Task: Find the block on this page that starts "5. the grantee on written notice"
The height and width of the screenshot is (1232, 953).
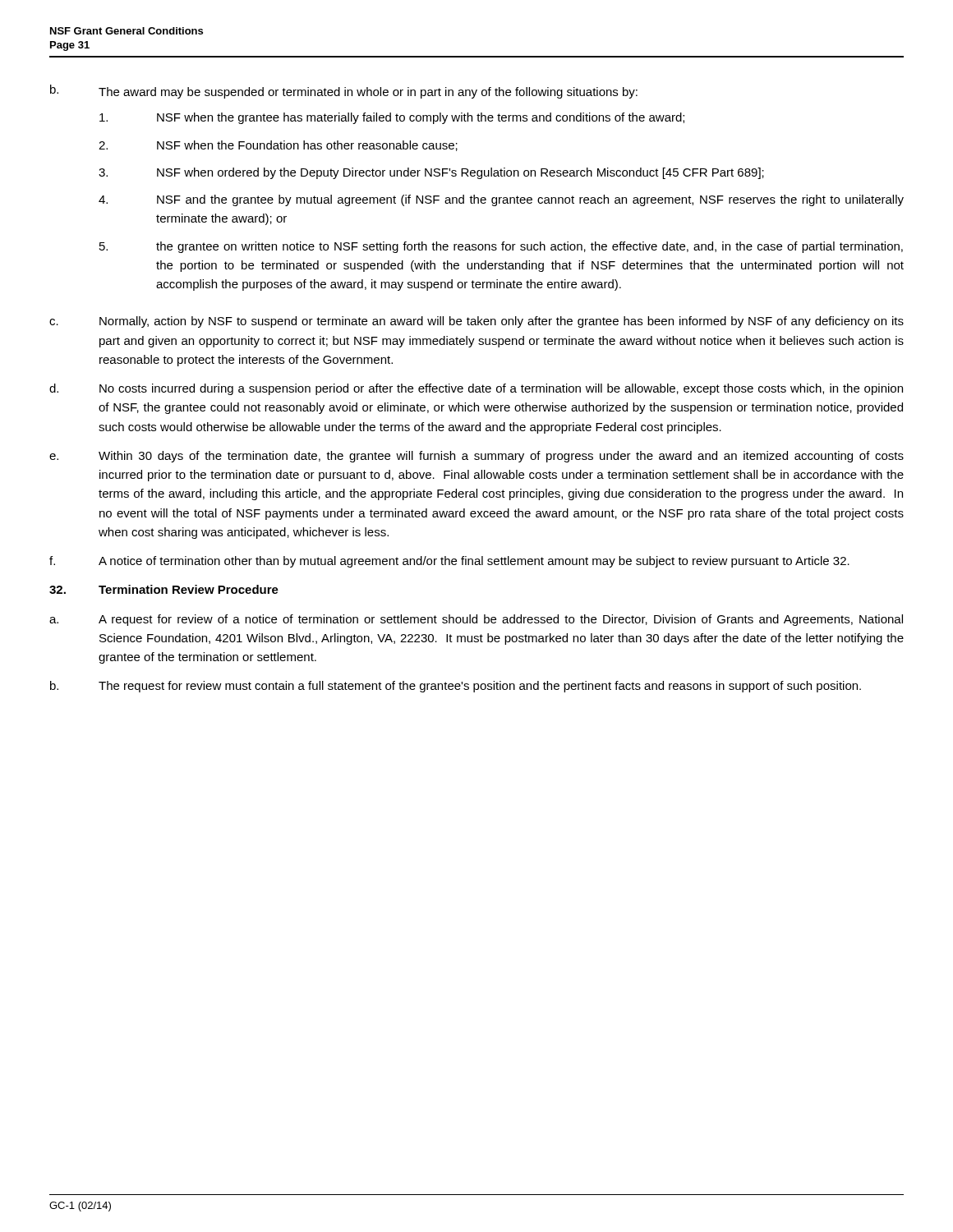Action: [501, 265]
